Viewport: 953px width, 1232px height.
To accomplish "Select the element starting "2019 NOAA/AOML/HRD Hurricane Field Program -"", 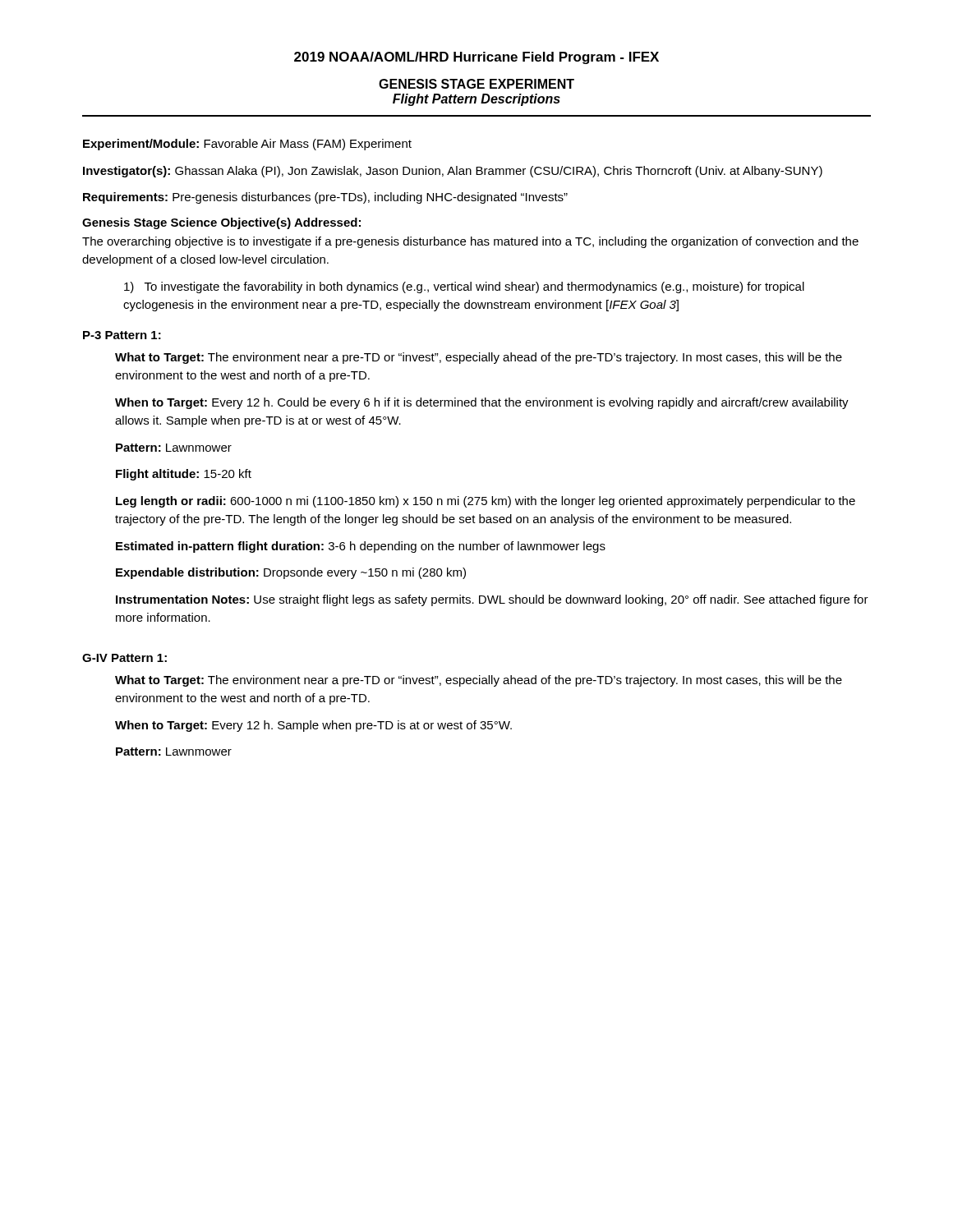I will 476,57.
